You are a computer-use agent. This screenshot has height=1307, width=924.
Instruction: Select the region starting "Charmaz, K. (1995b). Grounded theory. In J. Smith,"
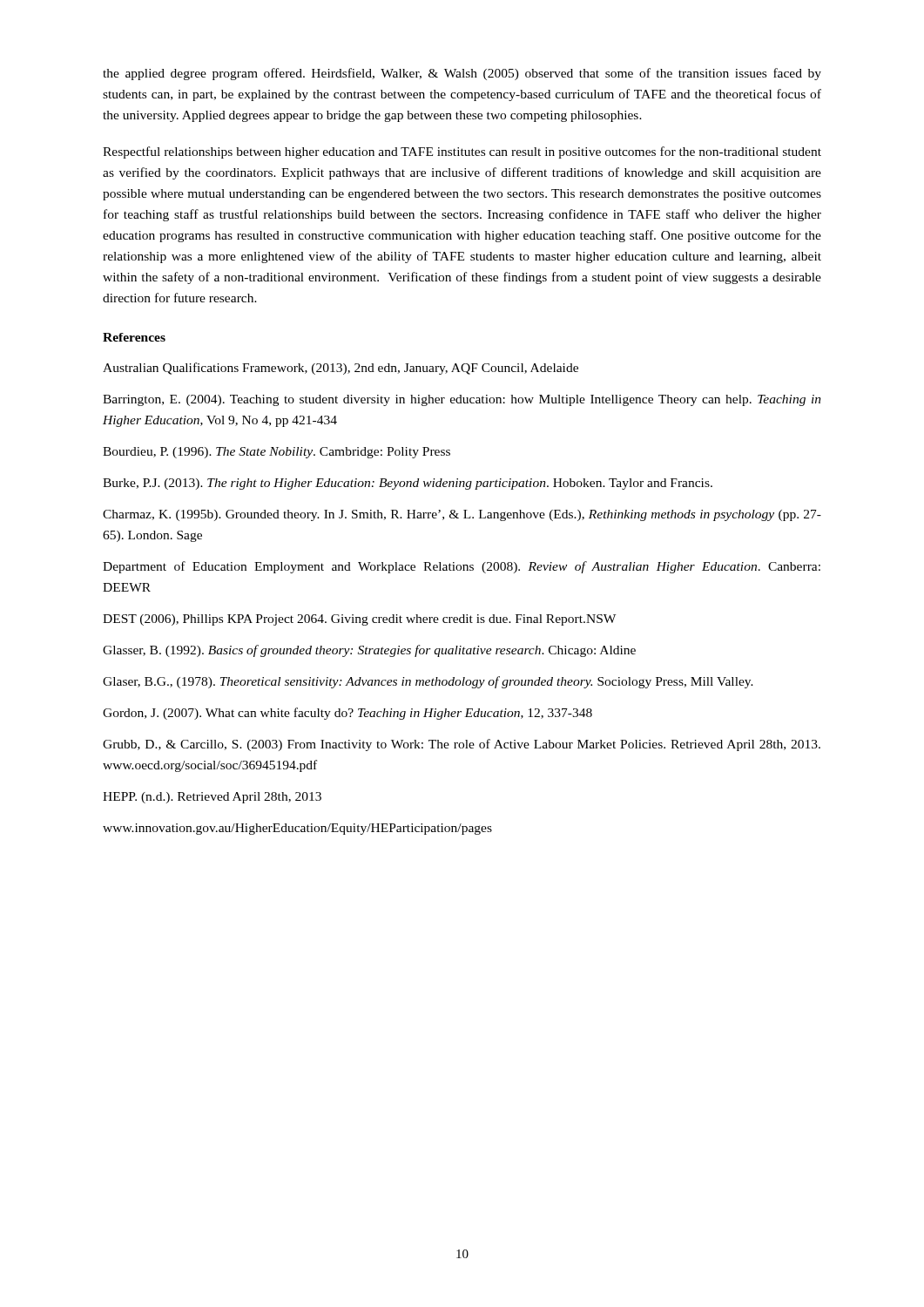[x=462, y=524]
